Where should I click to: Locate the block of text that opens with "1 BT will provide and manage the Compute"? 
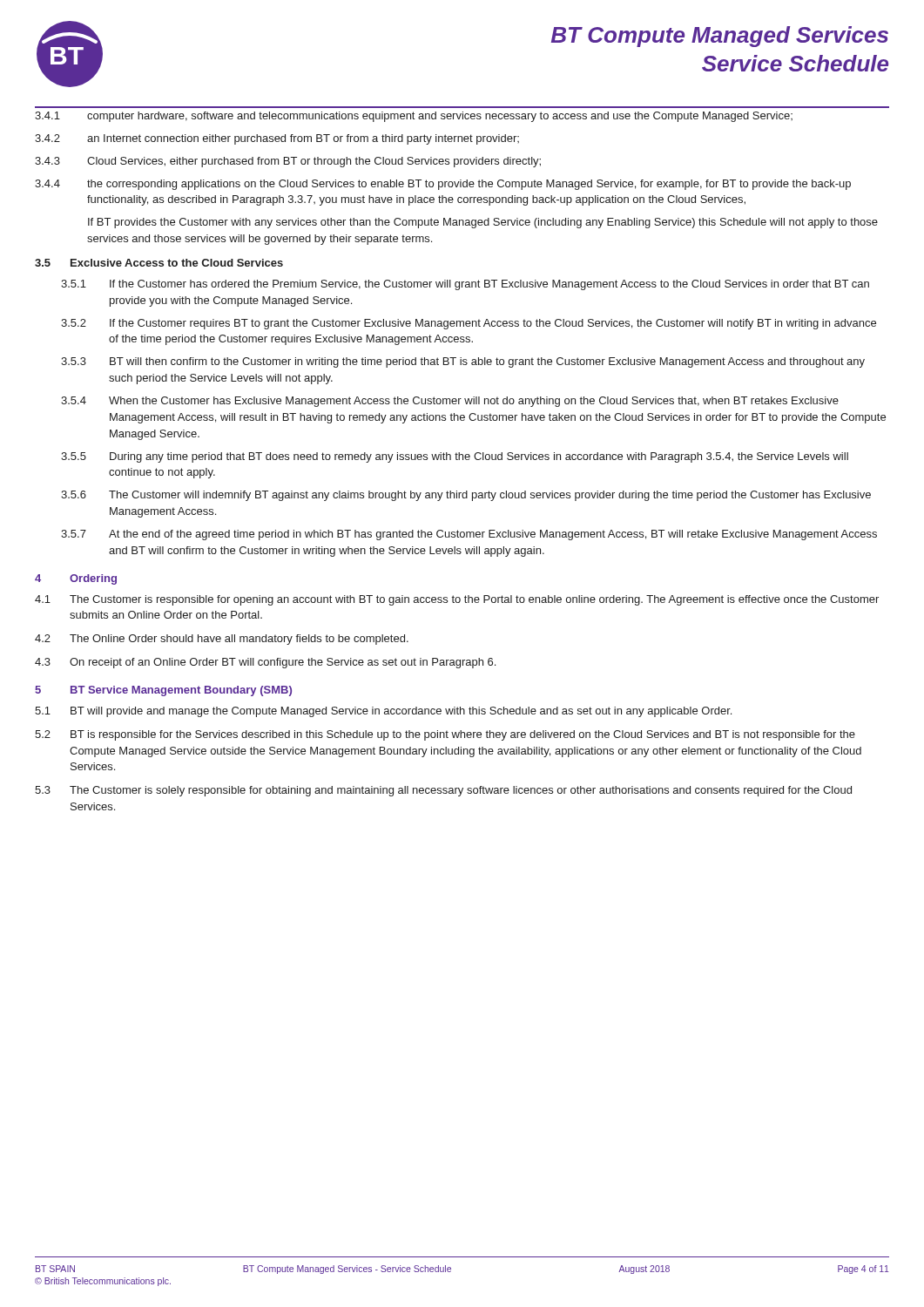462,711
